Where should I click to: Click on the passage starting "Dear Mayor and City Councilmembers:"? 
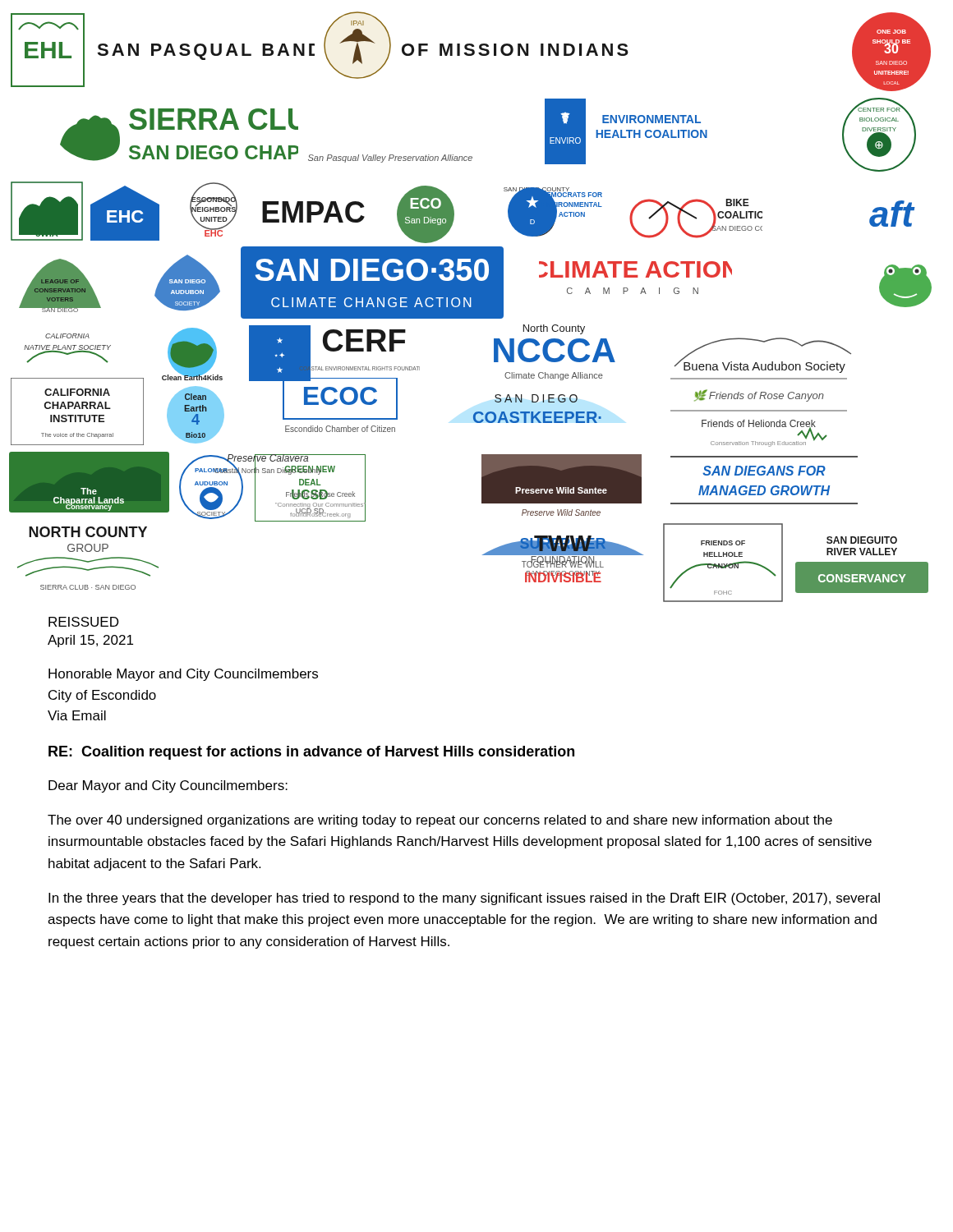[x=168, y=785]
